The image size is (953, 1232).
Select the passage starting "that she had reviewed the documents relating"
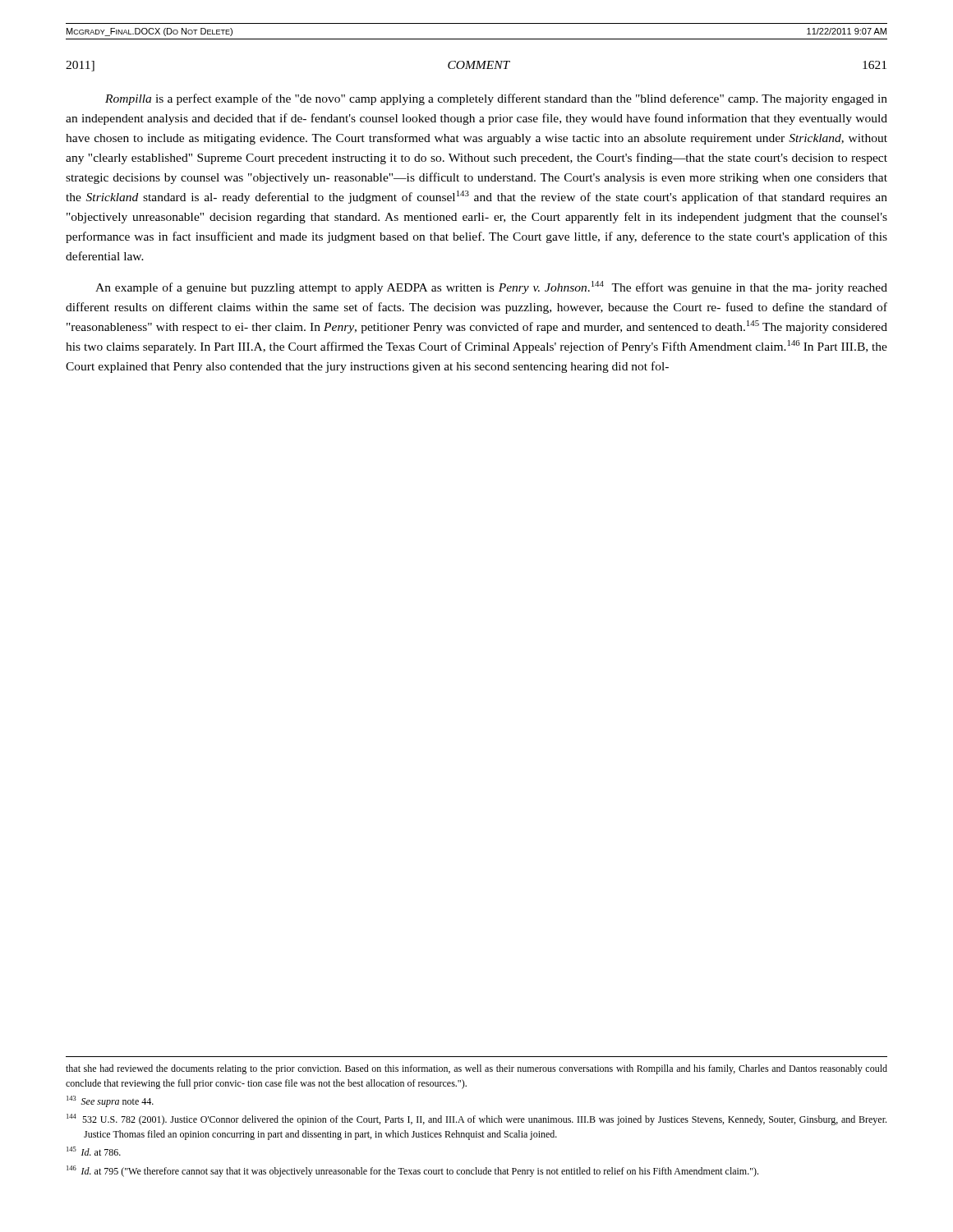click(x=476, y=1120)
